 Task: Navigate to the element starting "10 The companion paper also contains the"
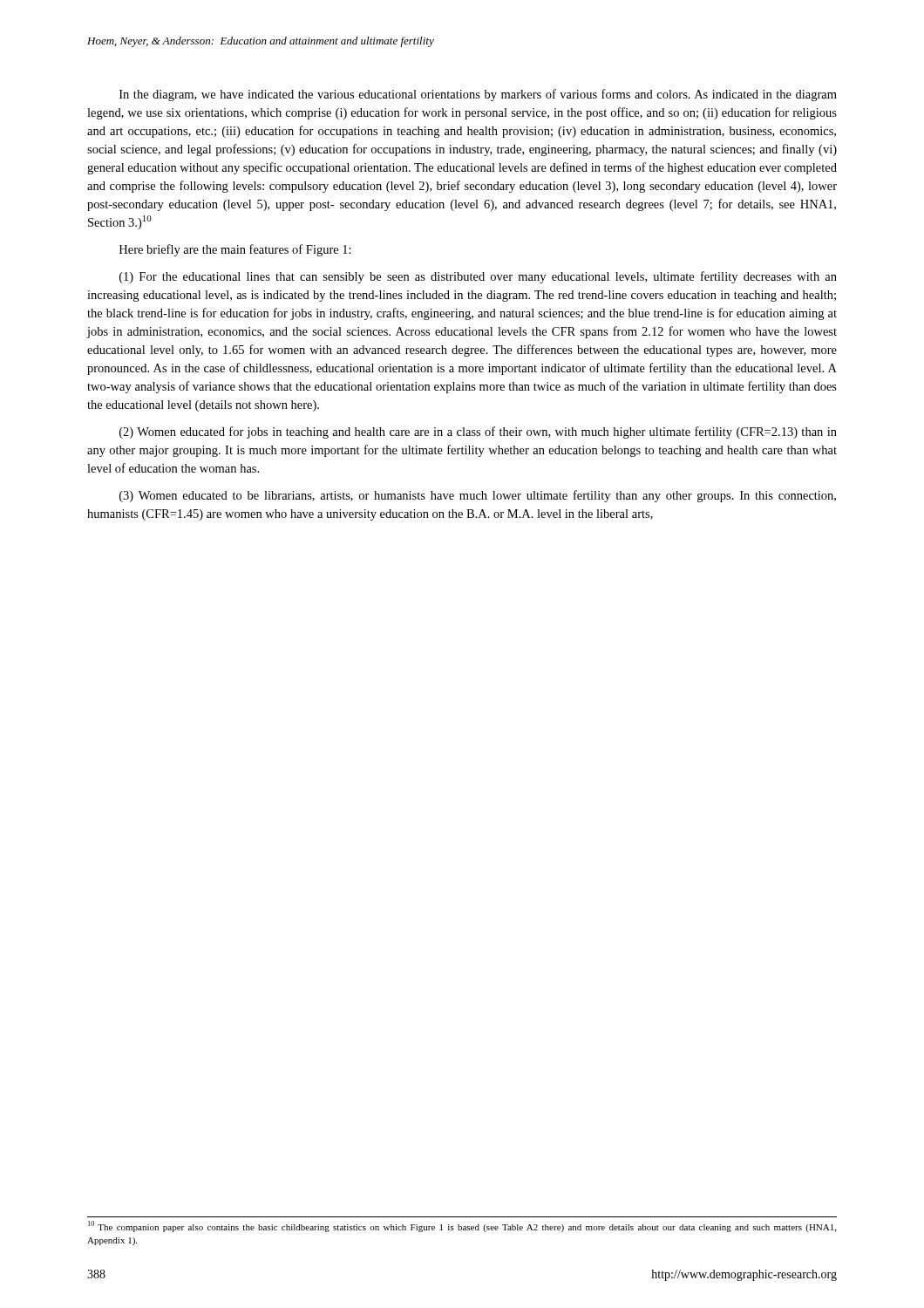(462, 1234)
